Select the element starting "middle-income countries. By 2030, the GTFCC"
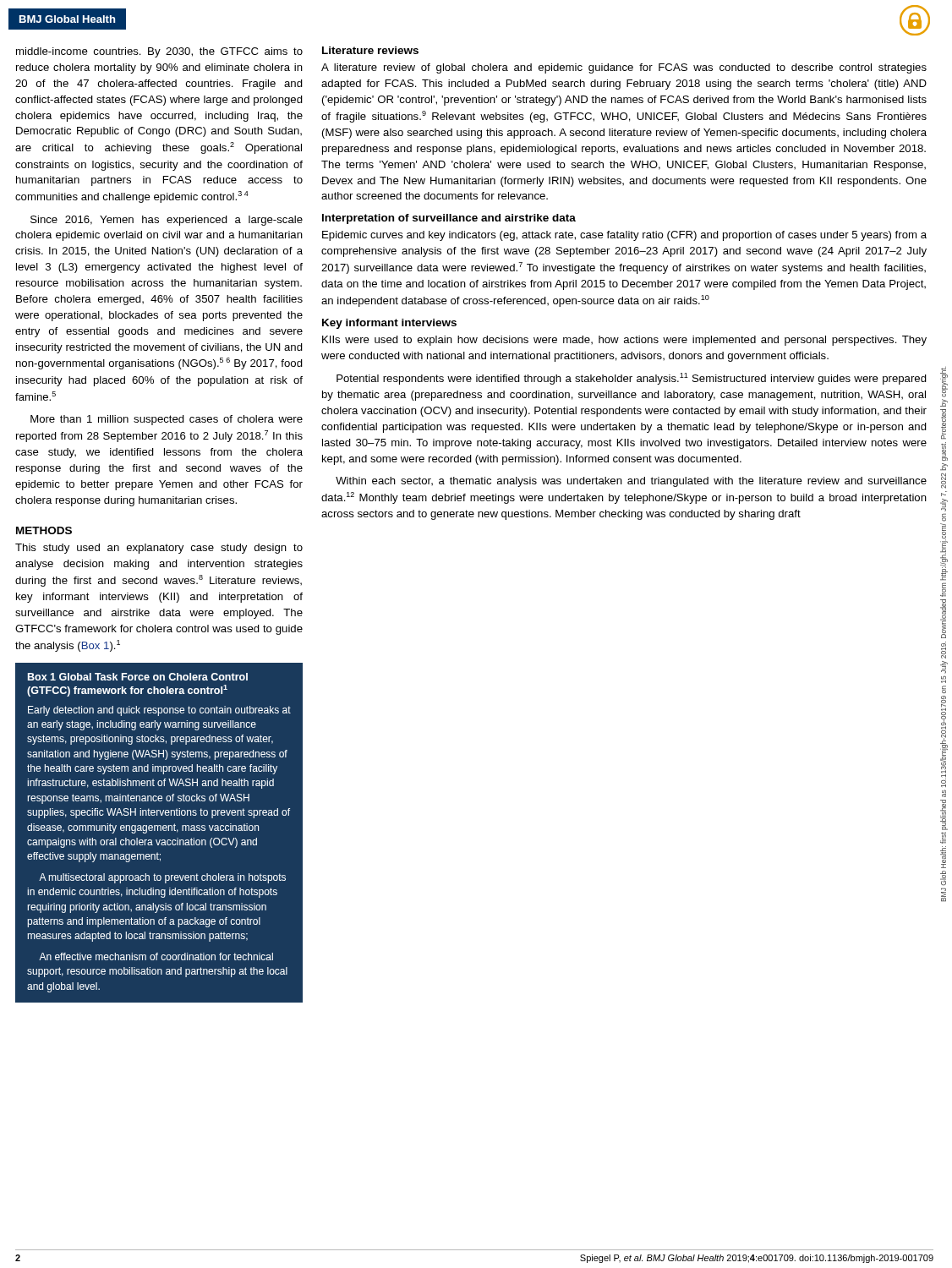 159,125
